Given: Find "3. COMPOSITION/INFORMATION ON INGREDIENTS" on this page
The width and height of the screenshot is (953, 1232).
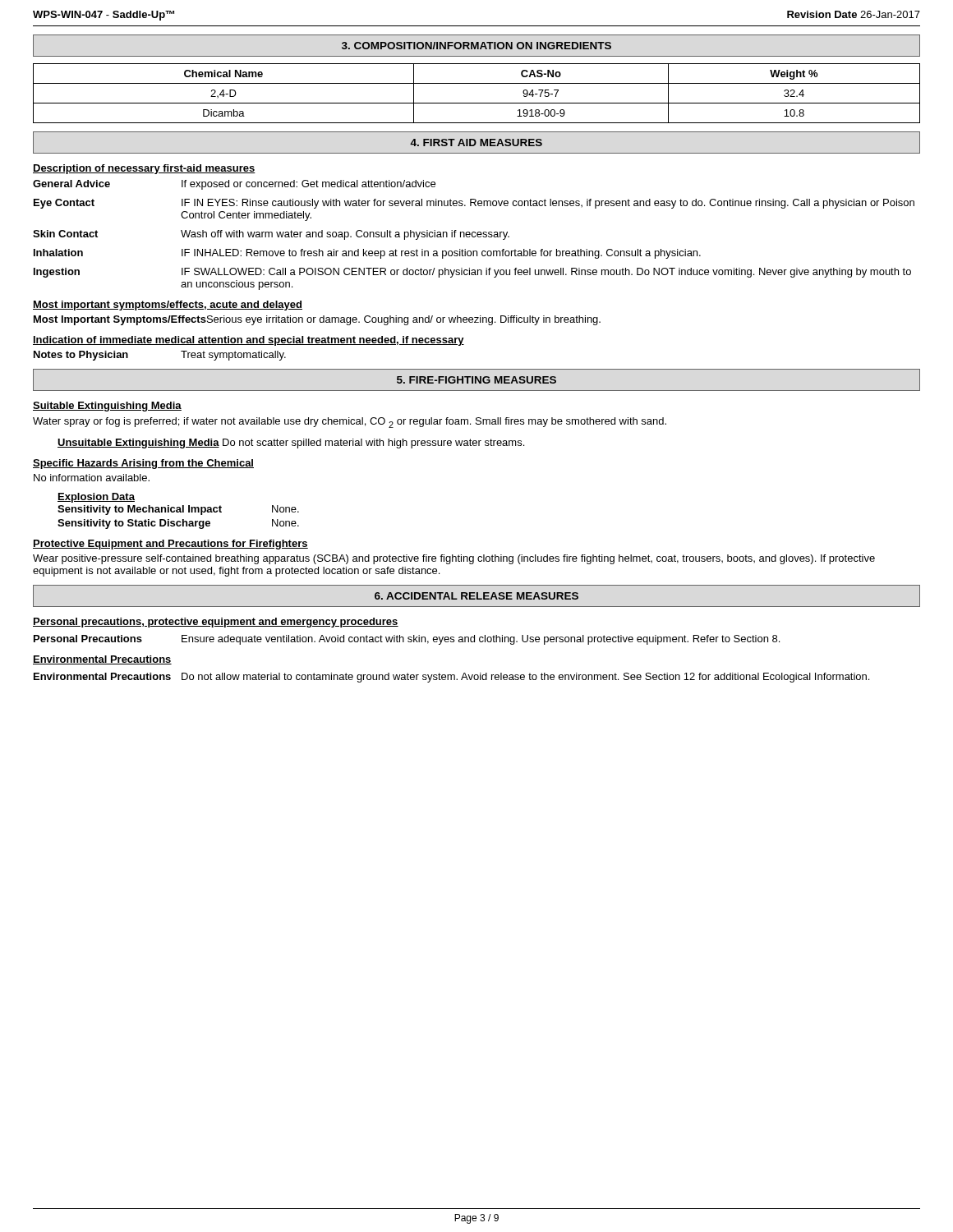Looking at the screenshot, I should tap(476, 46).
